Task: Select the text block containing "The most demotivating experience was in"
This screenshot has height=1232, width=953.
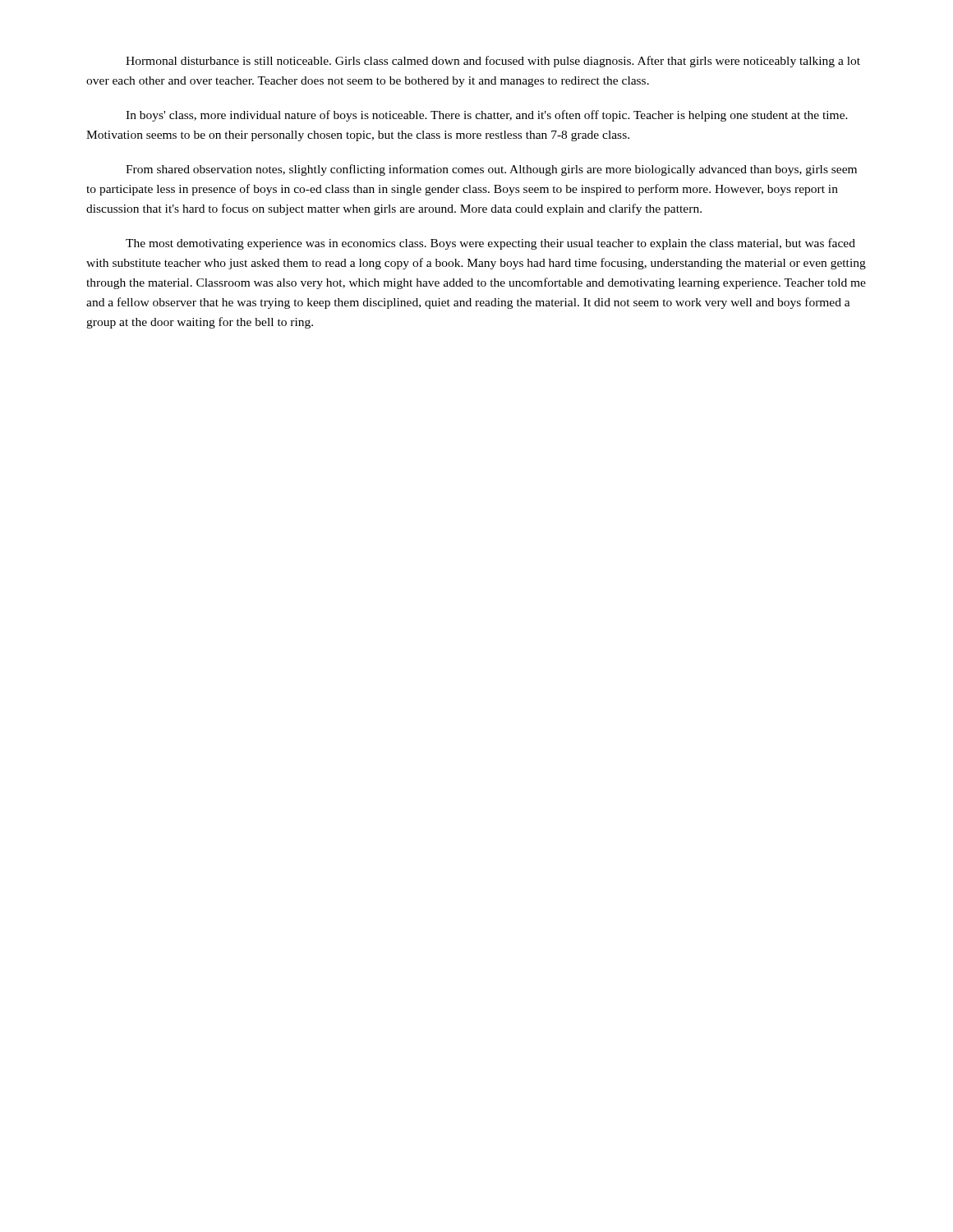Action: tap(476, 282)
